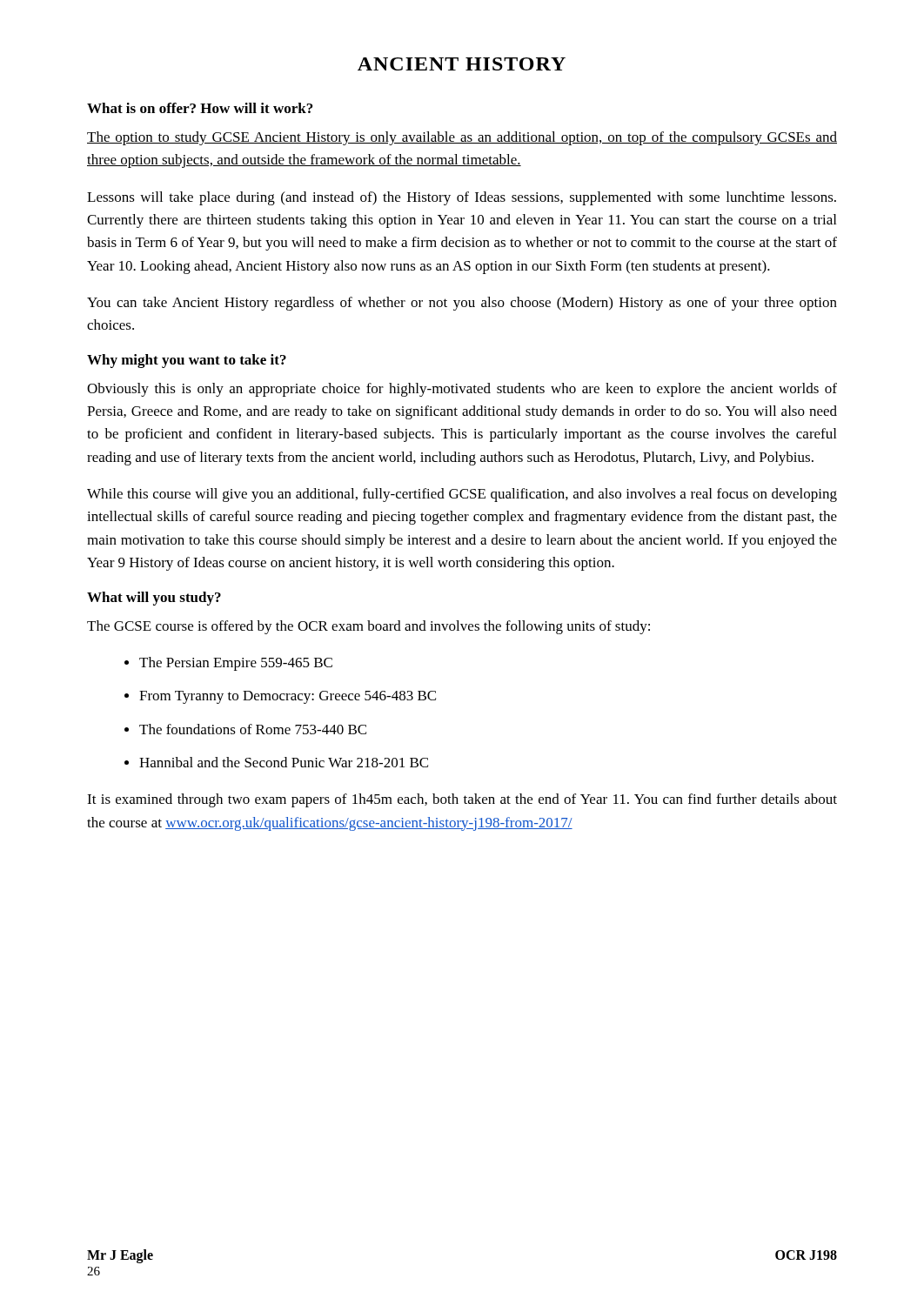924x1305 pixels.
Task: Find the text block starting "From Tyranny to Democracy: Greece"
Action: [288, 696]
